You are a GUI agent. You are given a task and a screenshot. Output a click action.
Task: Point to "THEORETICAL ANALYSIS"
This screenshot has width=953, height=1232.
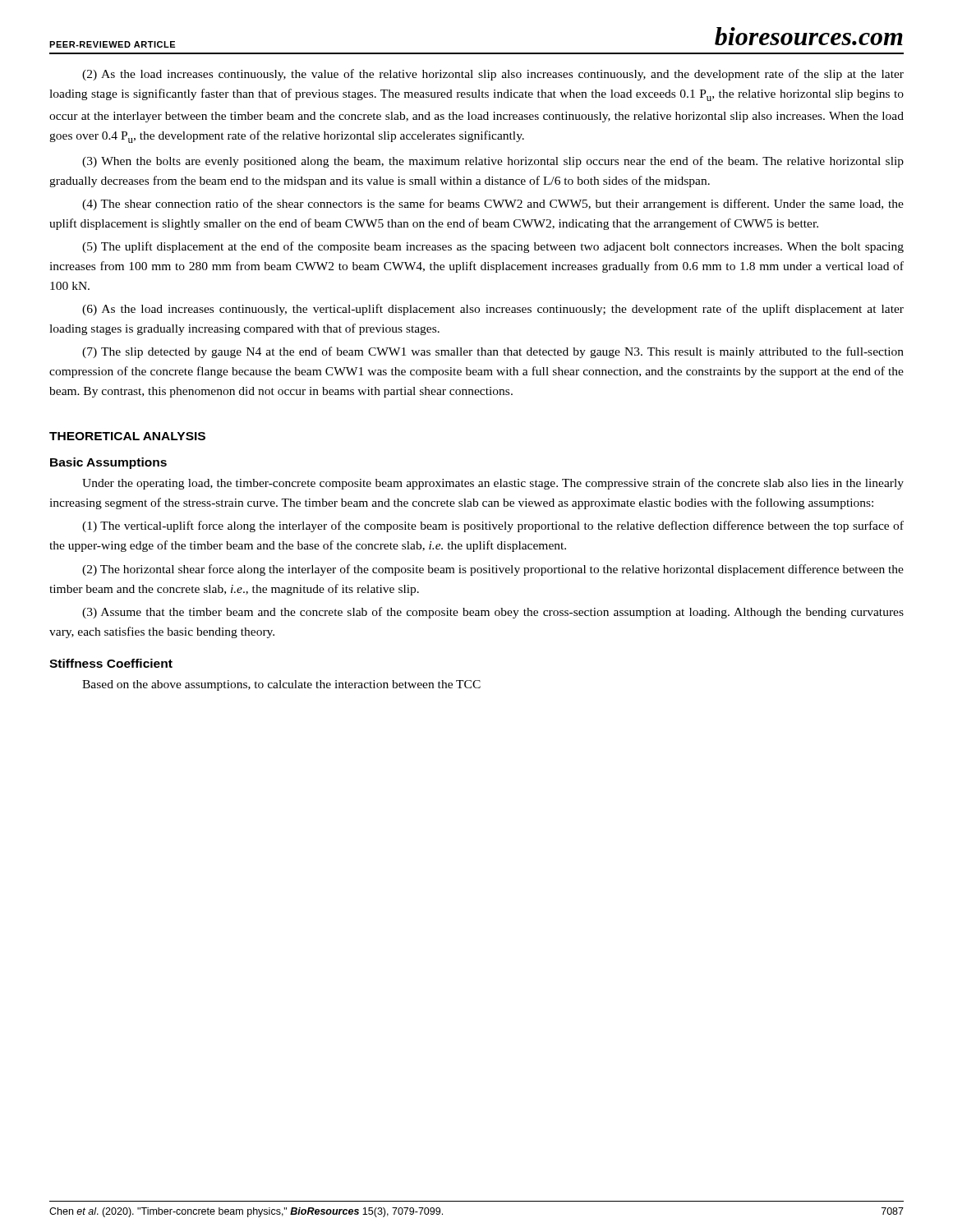[128, 436]
